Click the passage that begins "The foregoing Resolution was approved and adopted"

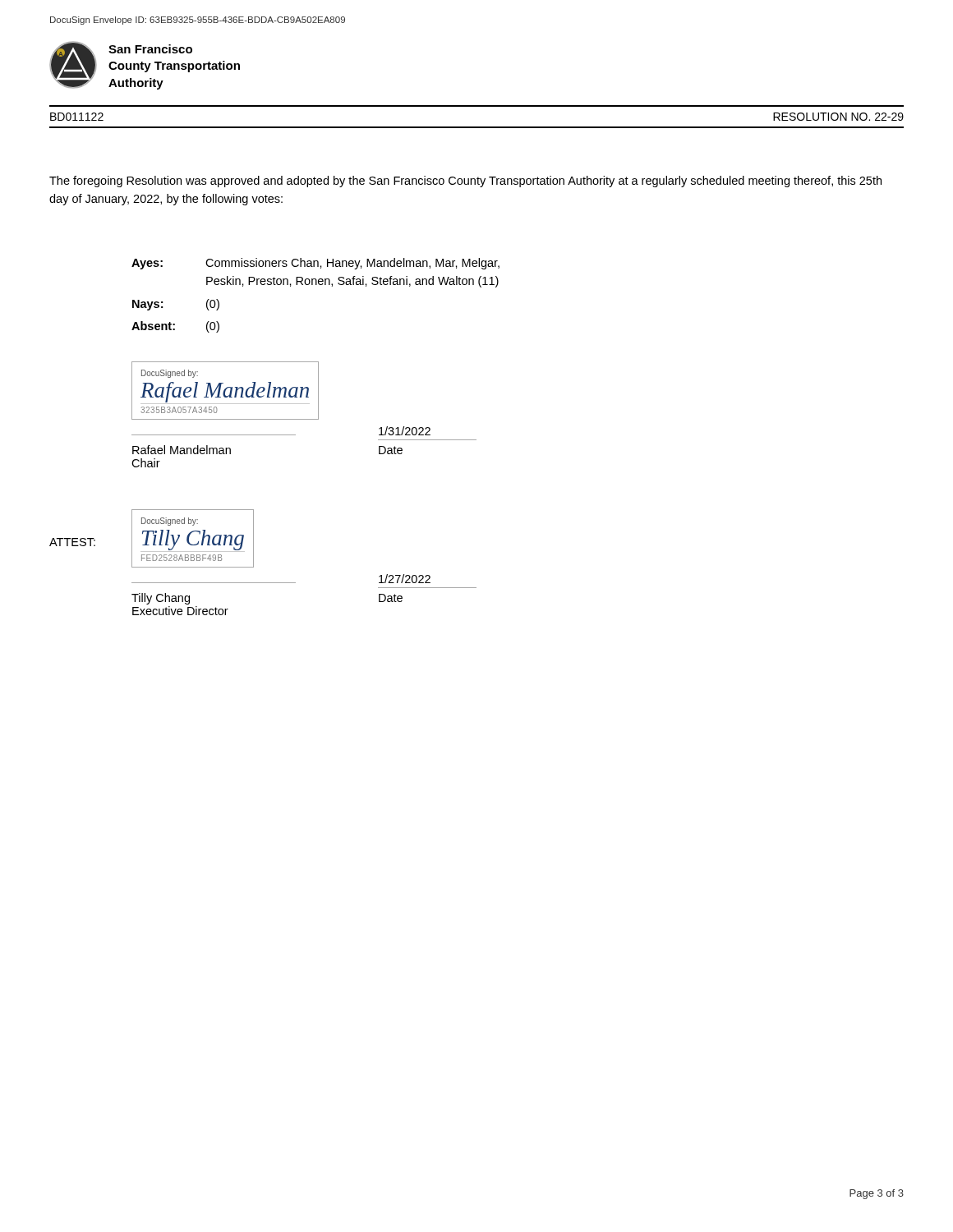(x=466, y=190)
